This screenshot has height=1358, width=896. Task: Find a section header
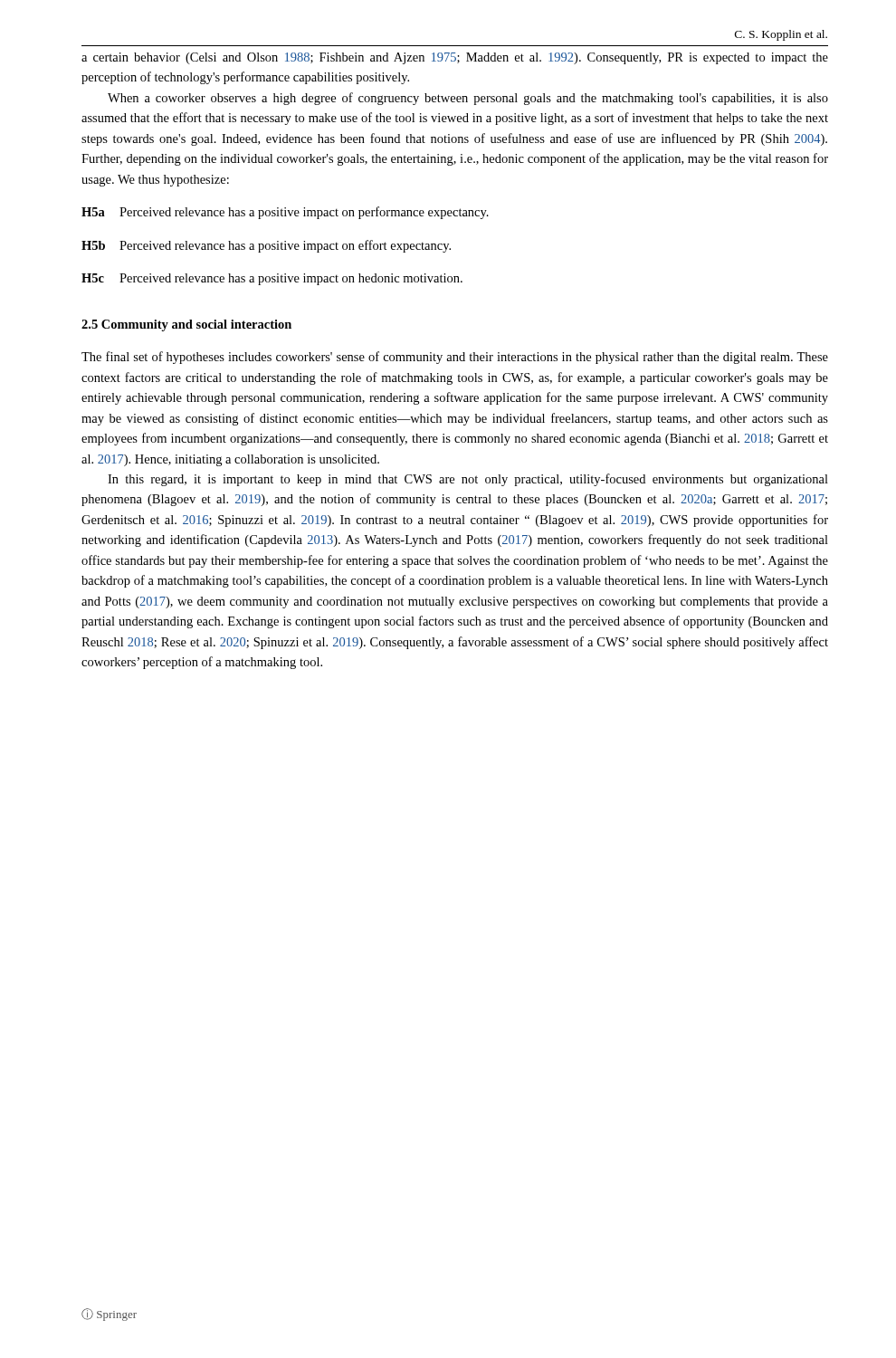coord(187,324)
